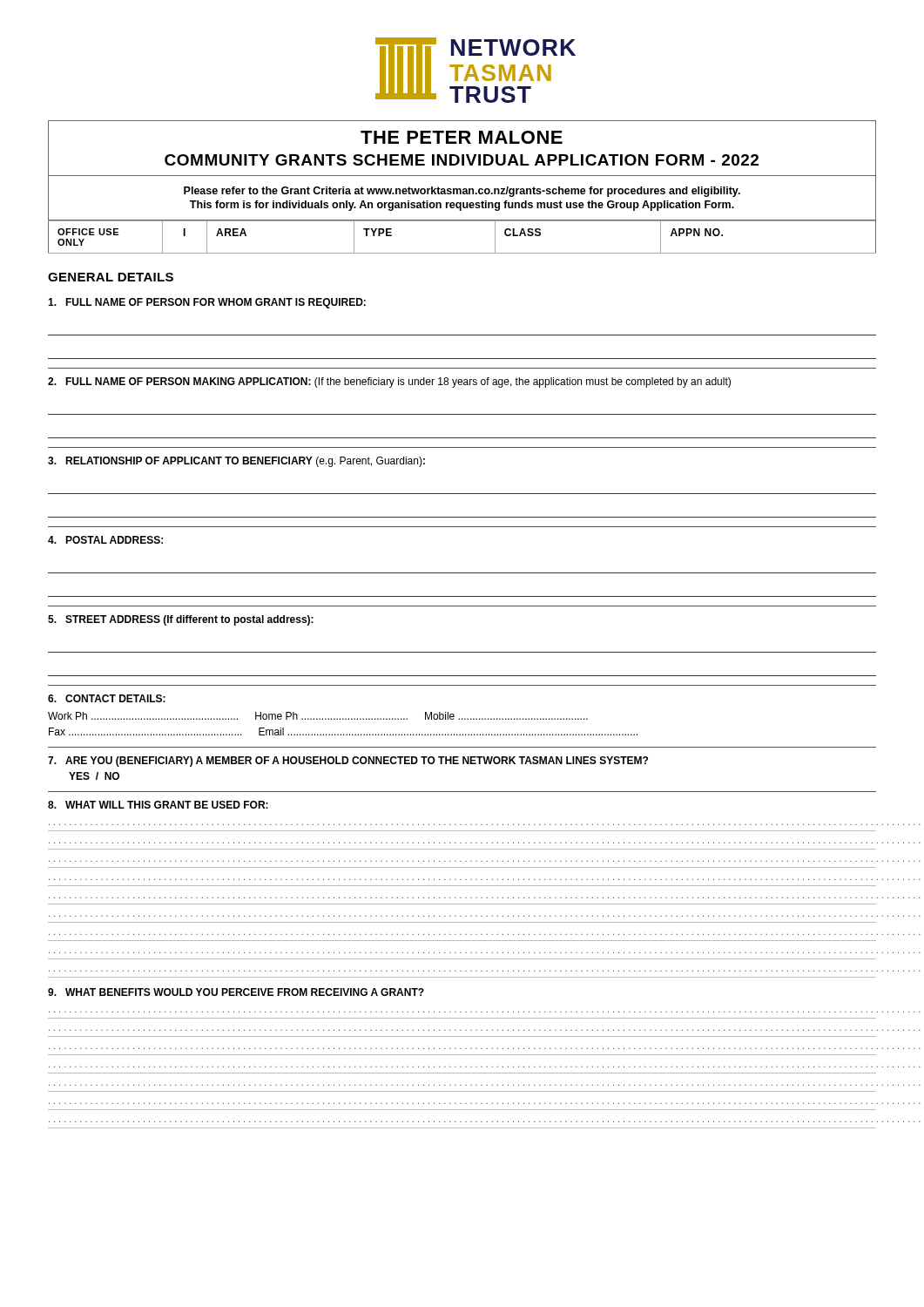Click the passage that begins "WHAT WILL THIS GRANT"
The height and width of the screenshot is (1307, 924).
[462, 888]
